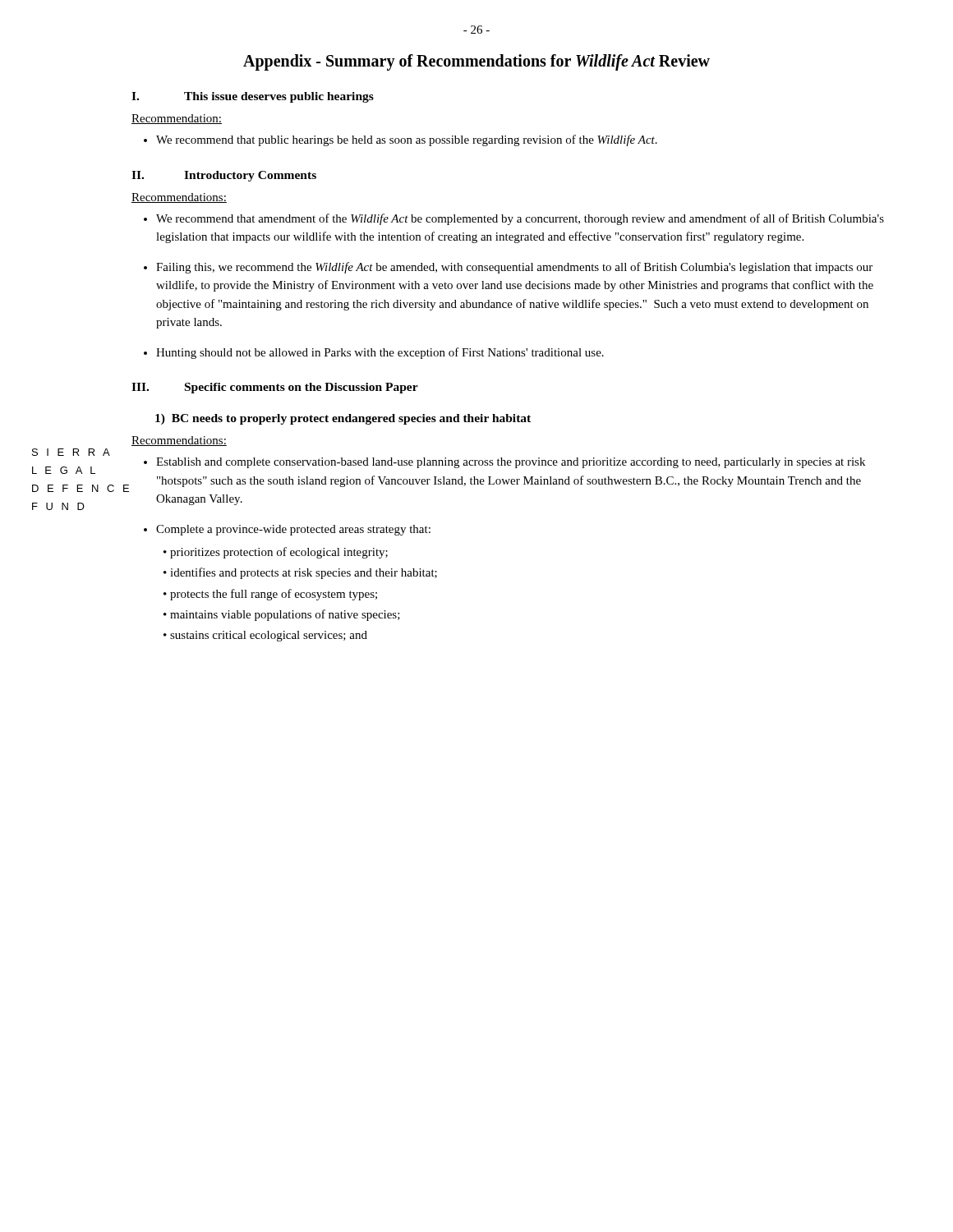Click on the element starting "Complete a province-wide protected areas strategy that:"
The image size is (953, 1232).
pyautogui.click(x=293, y=530)
